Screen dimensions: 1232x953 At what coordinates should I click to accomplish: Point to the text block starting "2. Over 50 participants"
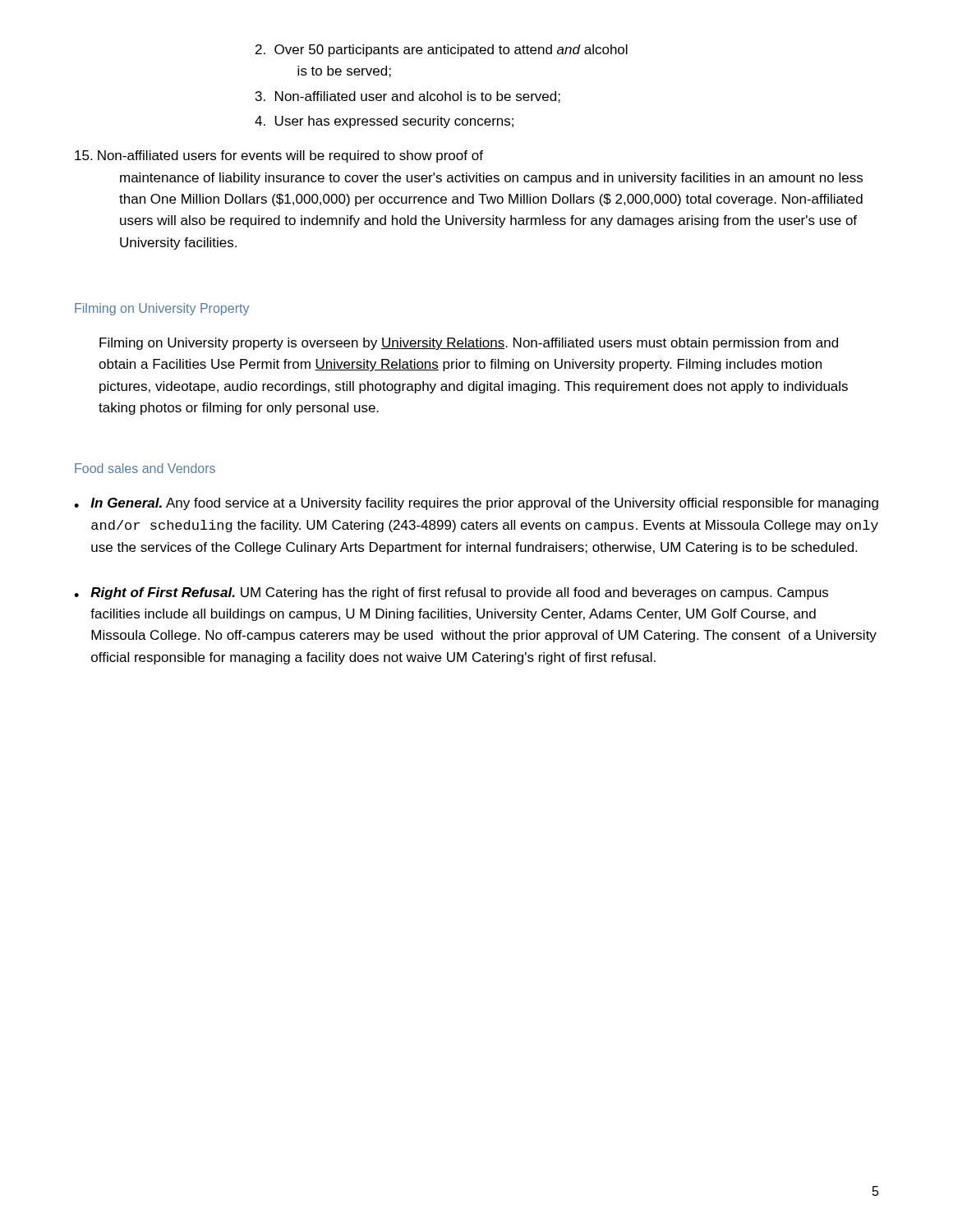point(441,60)
